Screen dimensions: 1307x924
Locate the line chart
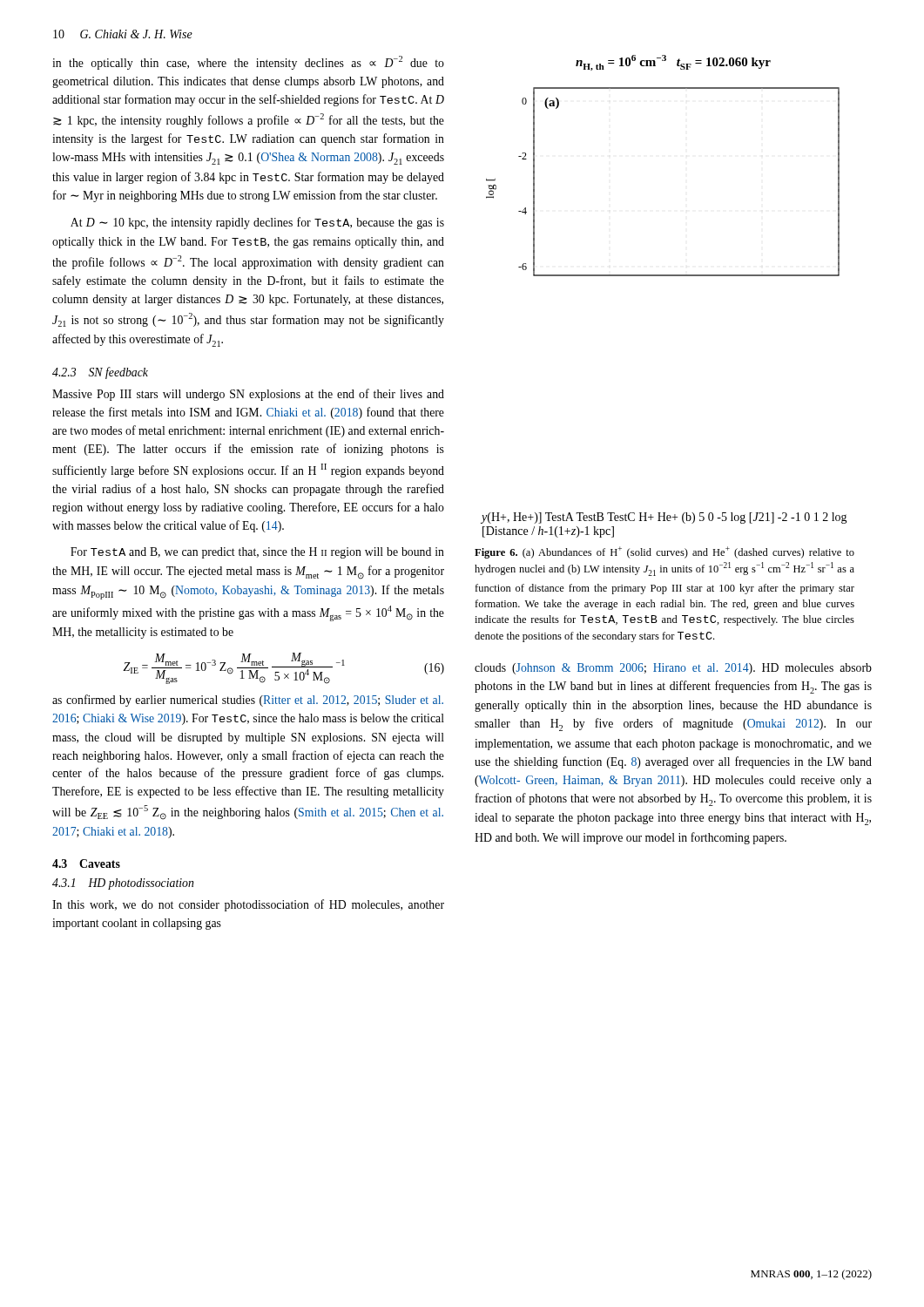click(673, 307)
